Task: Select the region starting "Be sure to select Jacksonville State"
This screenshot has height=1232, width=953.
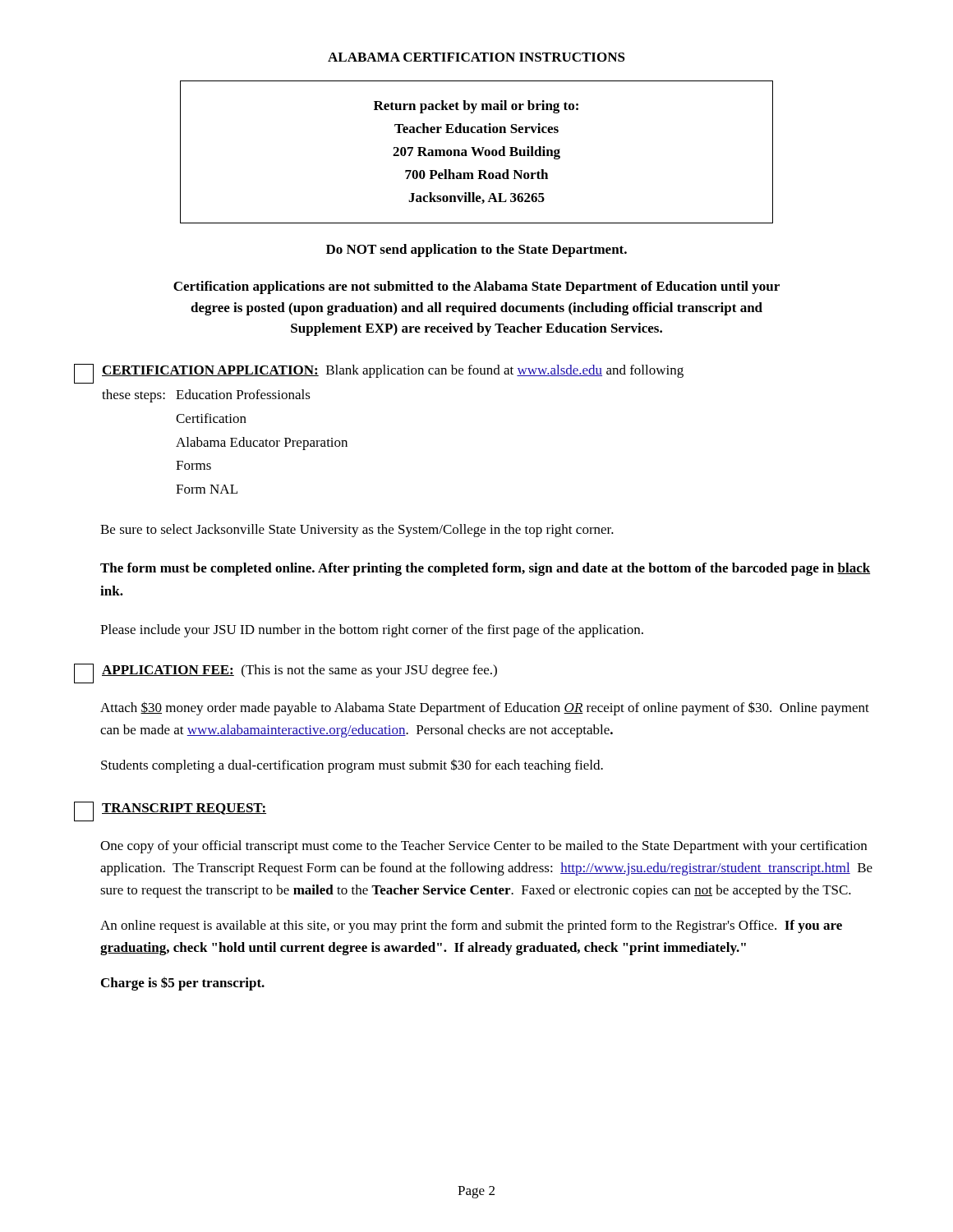Action: point(357,530)
